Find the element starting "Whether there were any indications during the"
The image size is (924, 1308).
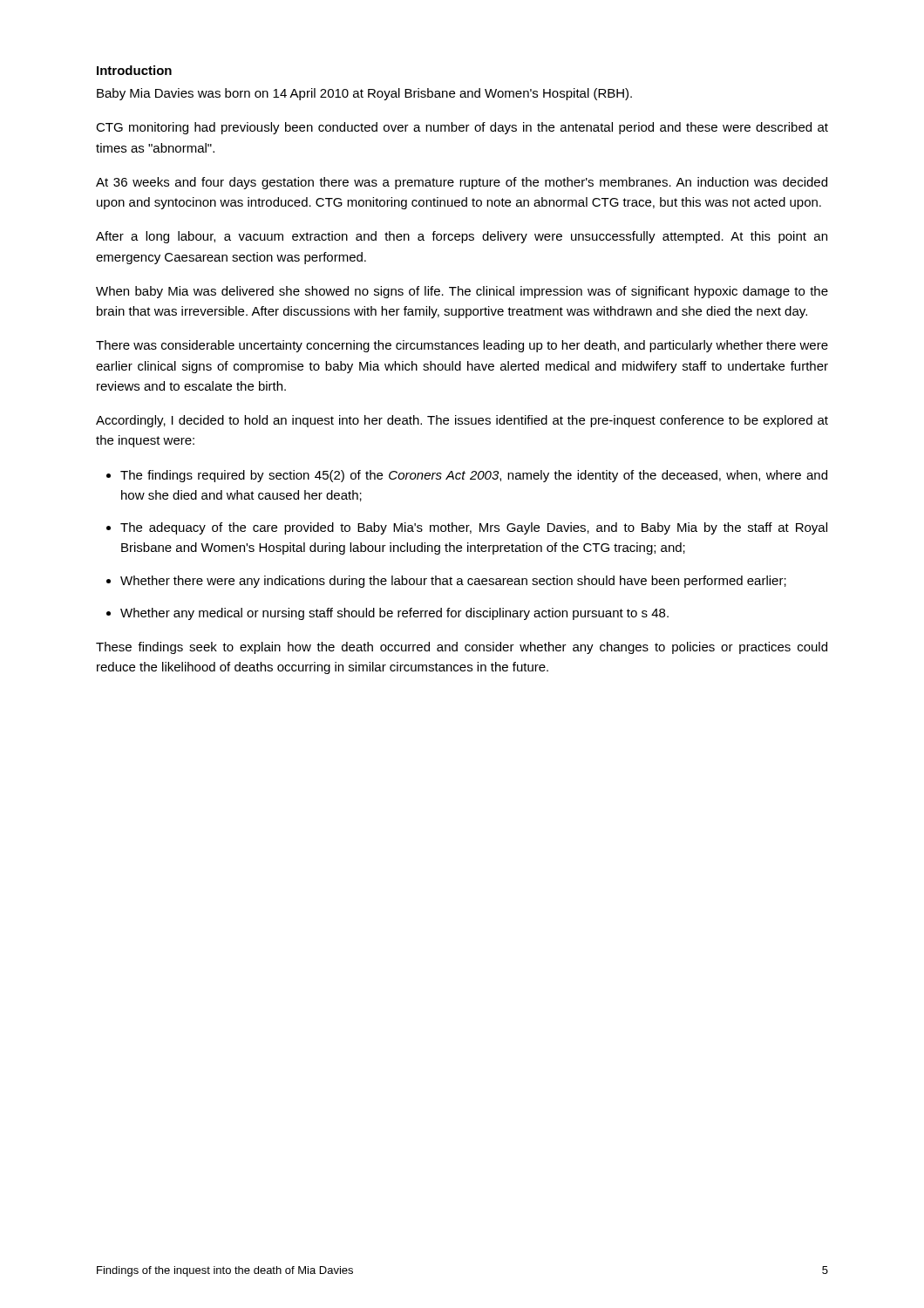point(454,580)
